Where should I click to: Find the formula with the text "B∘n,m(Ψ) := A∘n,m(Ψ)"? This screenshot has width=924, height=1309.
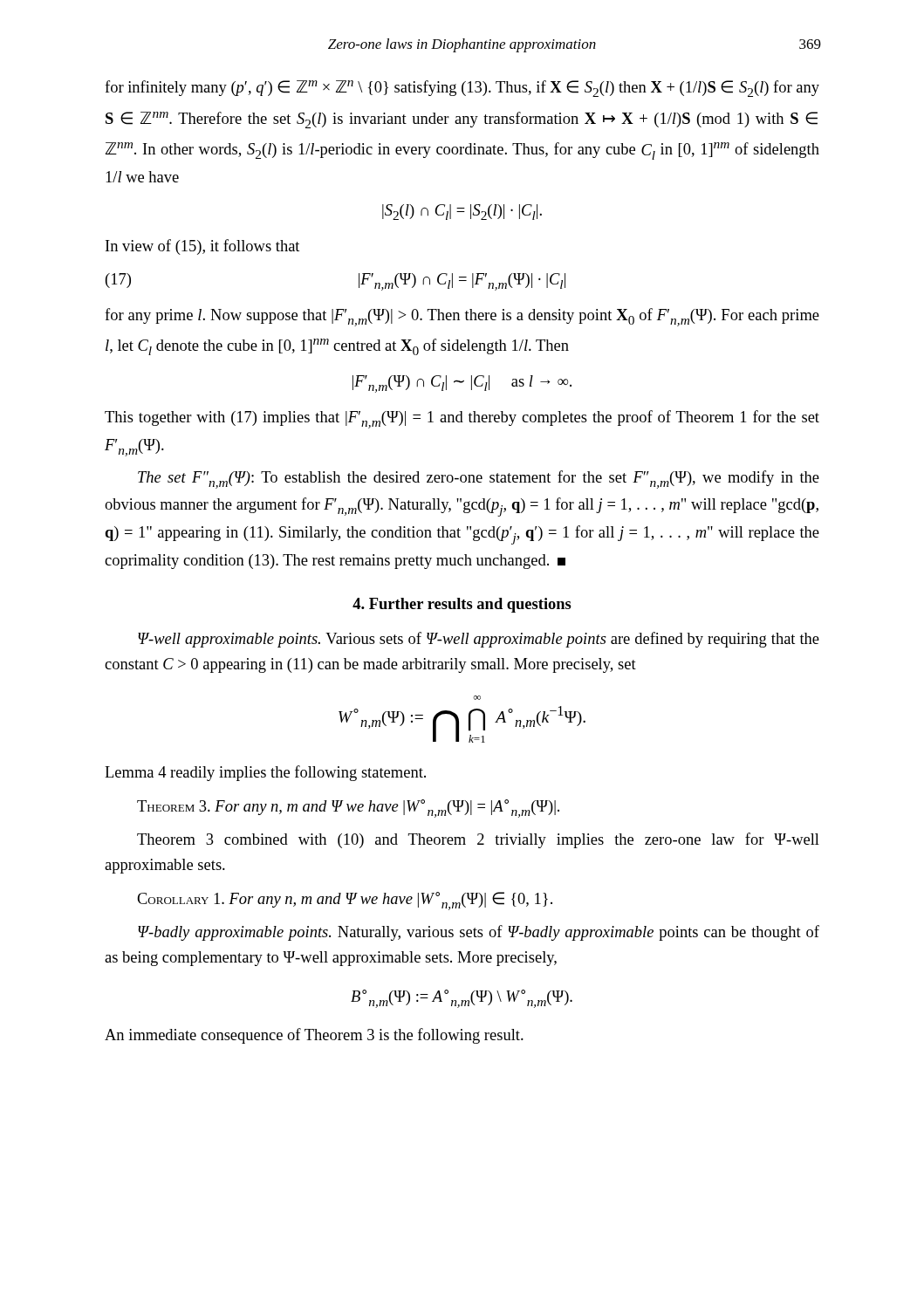[x=462, y=996]
